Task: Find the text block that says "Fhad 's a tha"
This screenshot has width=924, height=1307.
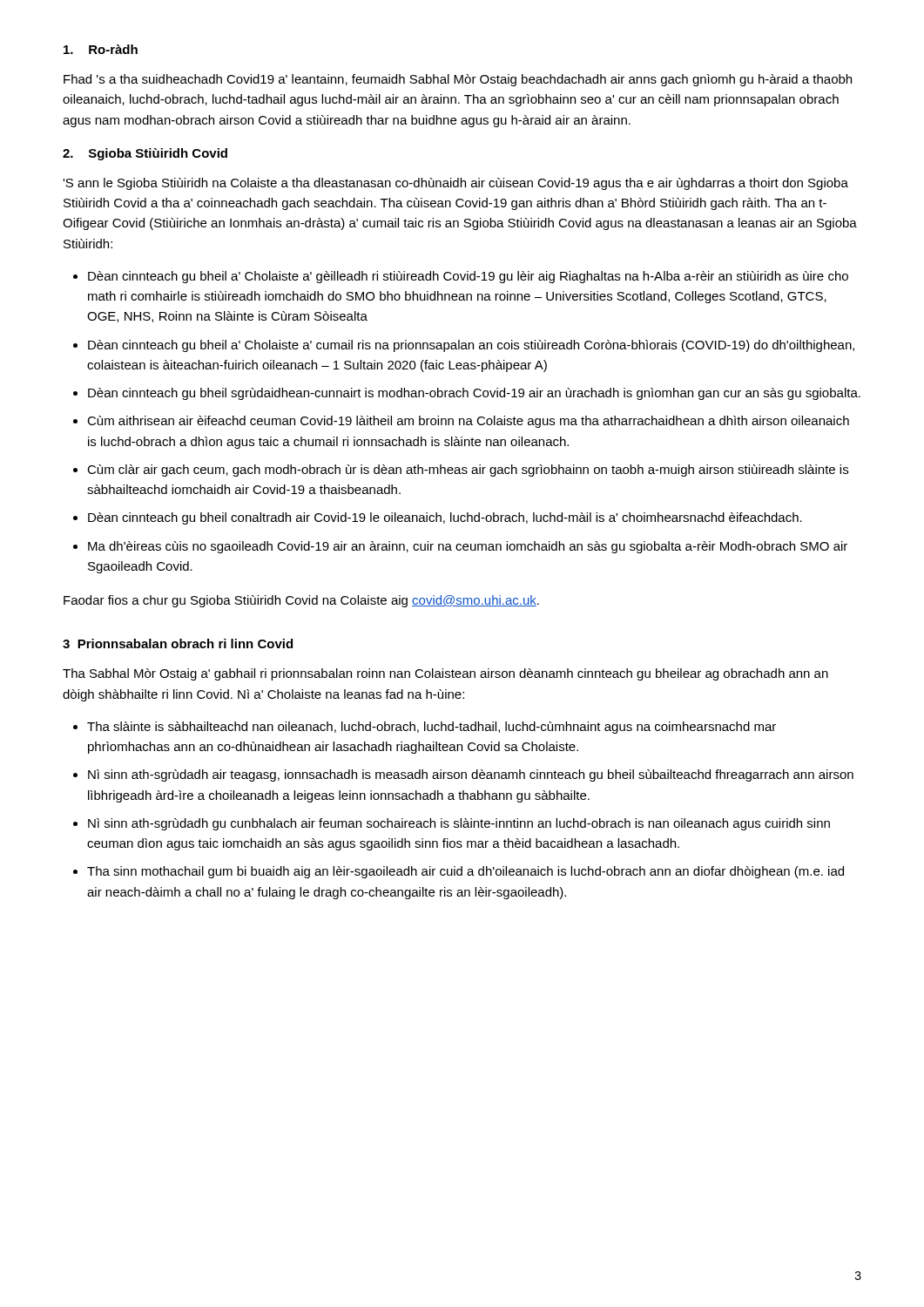Action: click(458, 99)
